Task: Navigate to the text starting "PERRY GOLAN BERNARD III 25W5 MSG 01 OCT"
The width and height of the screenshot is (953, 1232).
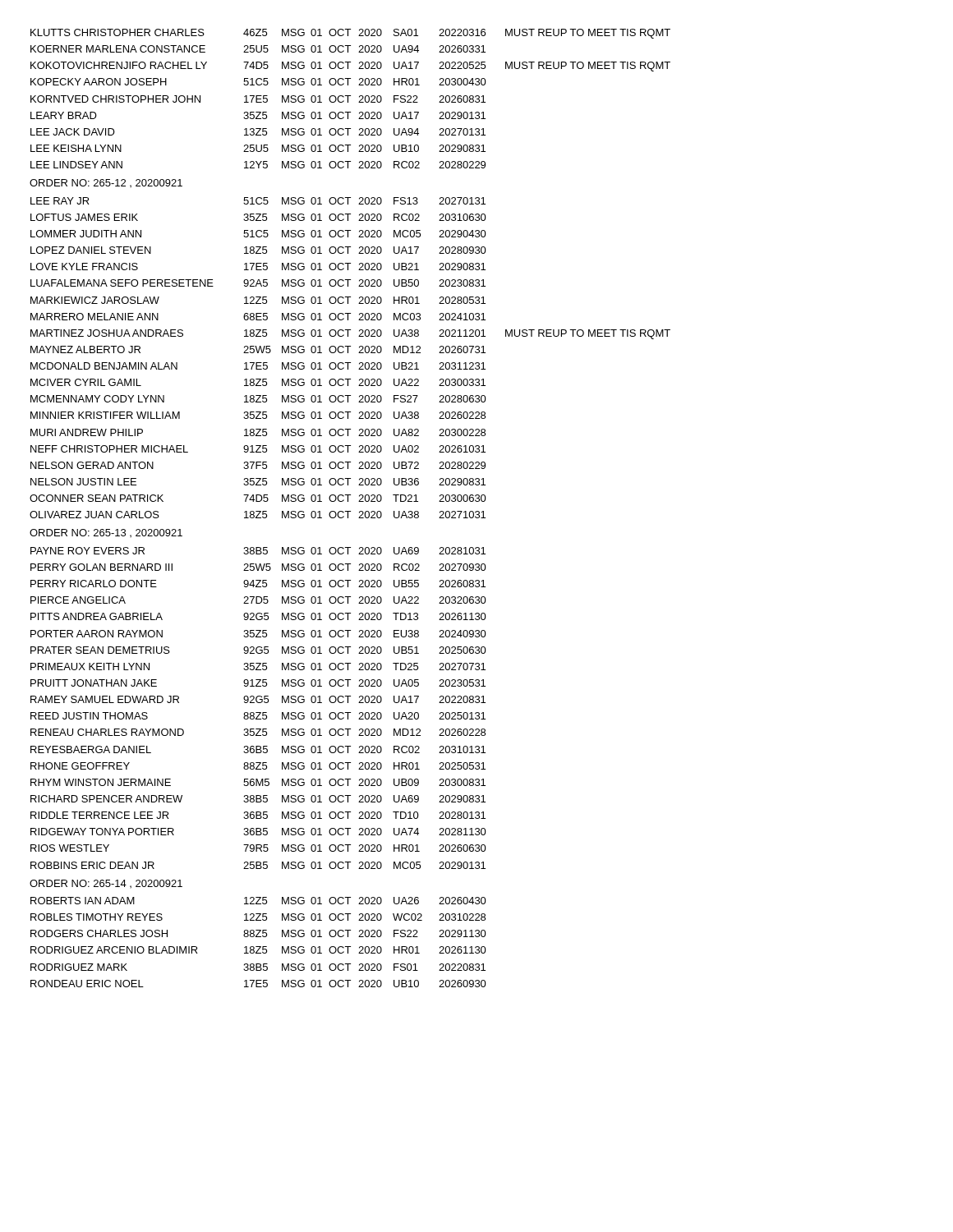Action: pyautogui.click(x=267, y=568)
